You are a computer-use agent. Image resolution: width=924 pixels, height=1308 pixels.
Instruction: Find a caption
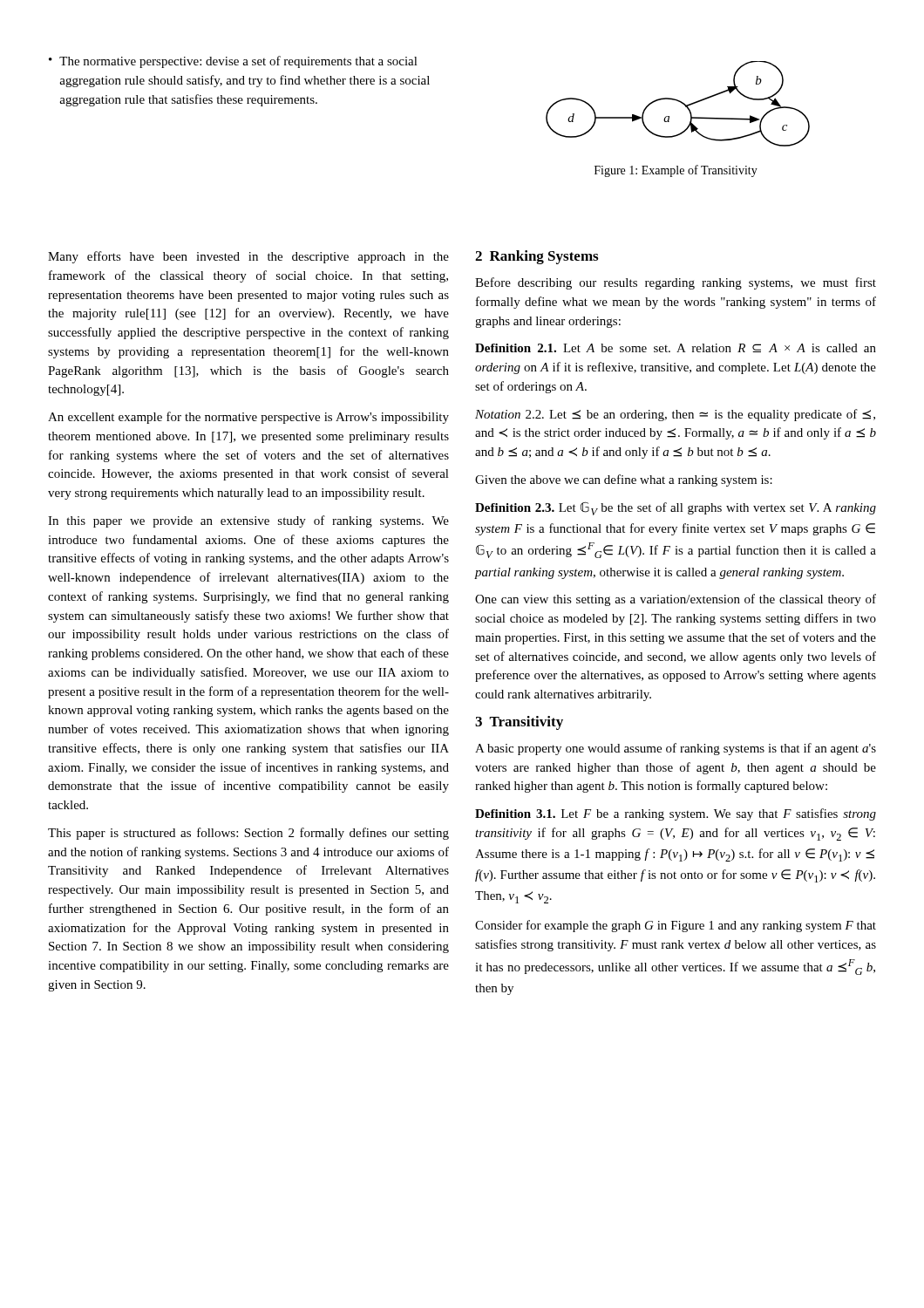(x=676, y=170)
